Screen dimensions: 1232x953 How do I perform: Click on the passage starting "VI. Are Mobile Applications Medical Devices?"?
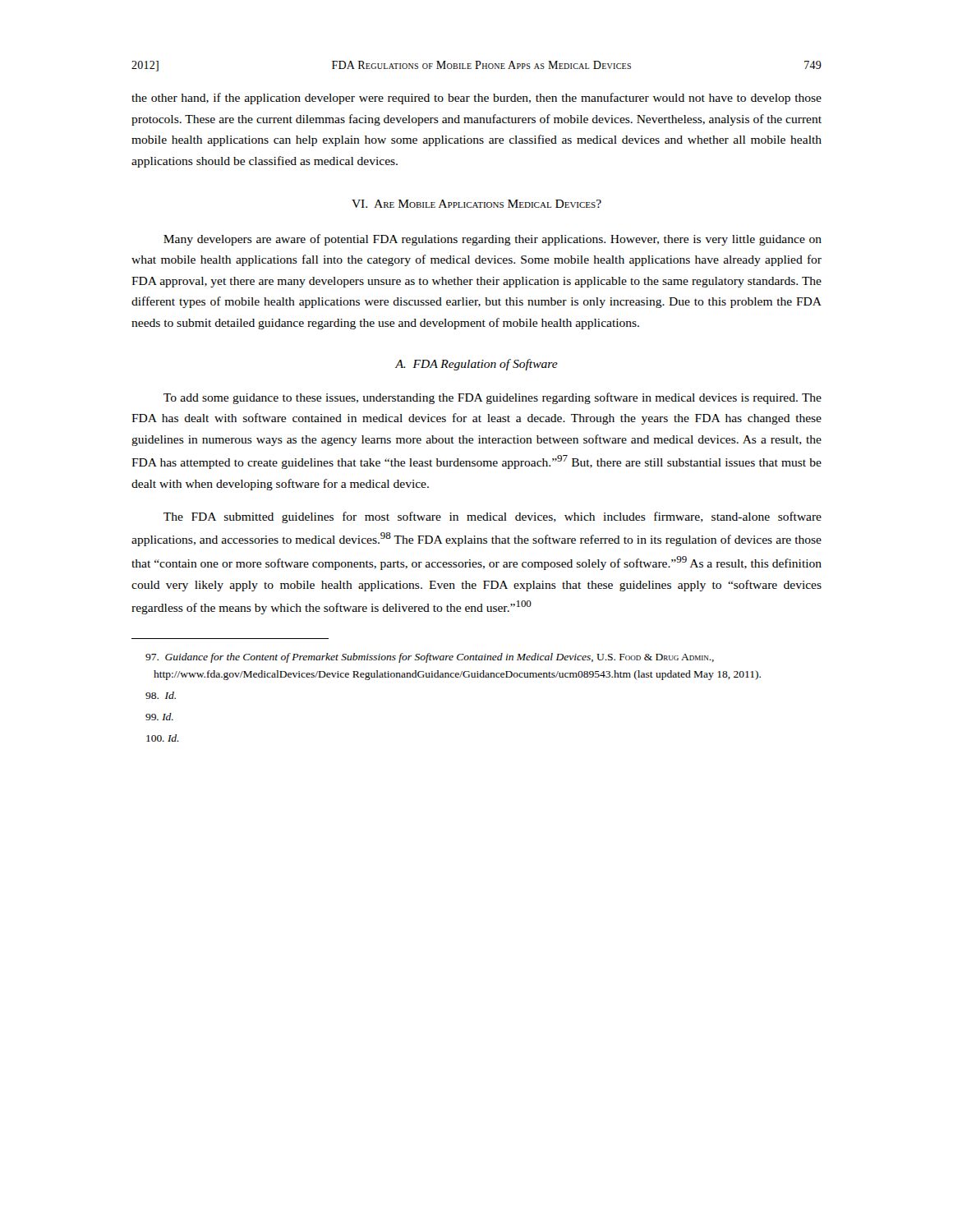(476, 203)
